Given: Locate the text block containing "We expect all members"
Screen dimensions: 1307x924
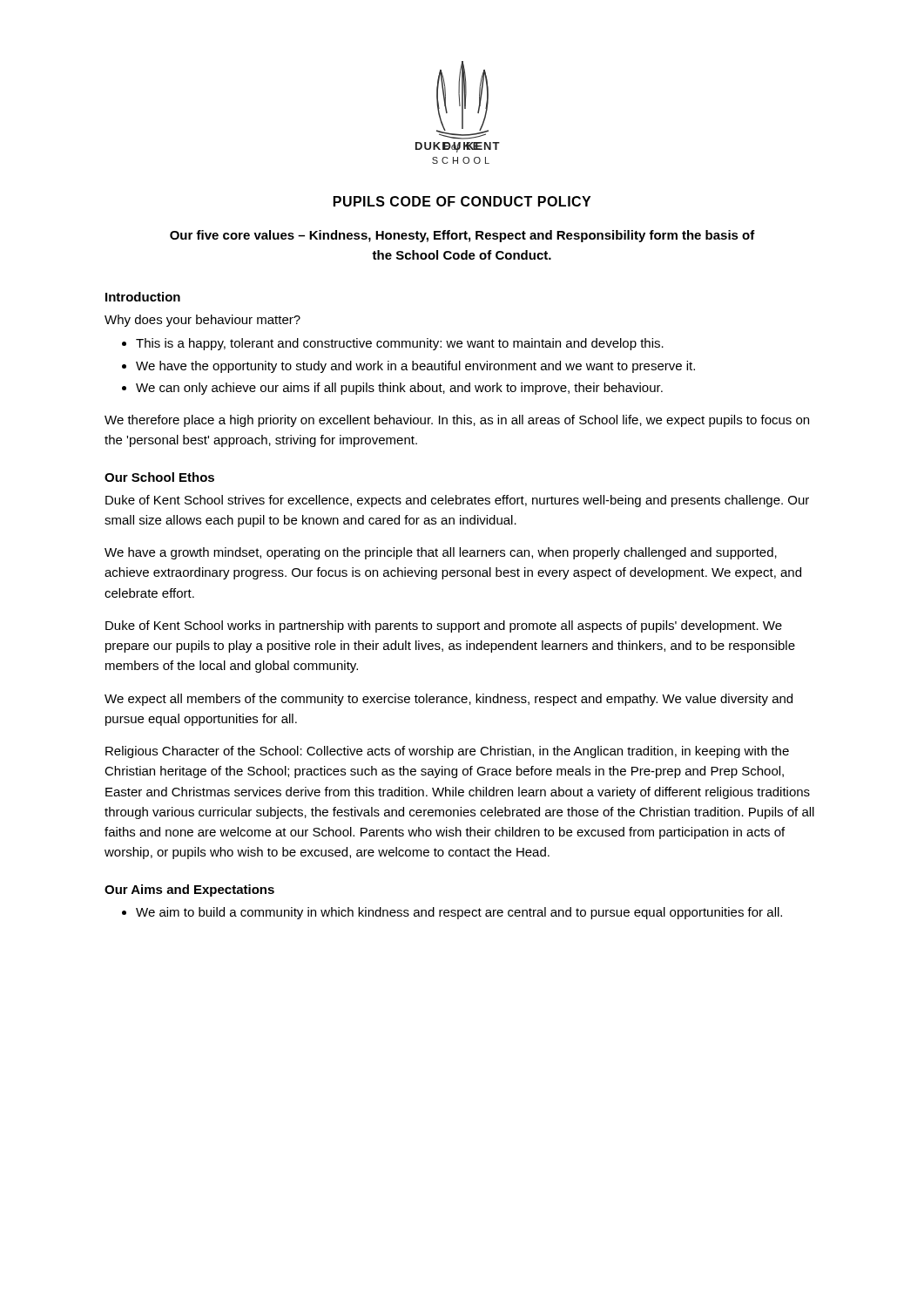Looking at the screenshot, I should pos(449,708).
